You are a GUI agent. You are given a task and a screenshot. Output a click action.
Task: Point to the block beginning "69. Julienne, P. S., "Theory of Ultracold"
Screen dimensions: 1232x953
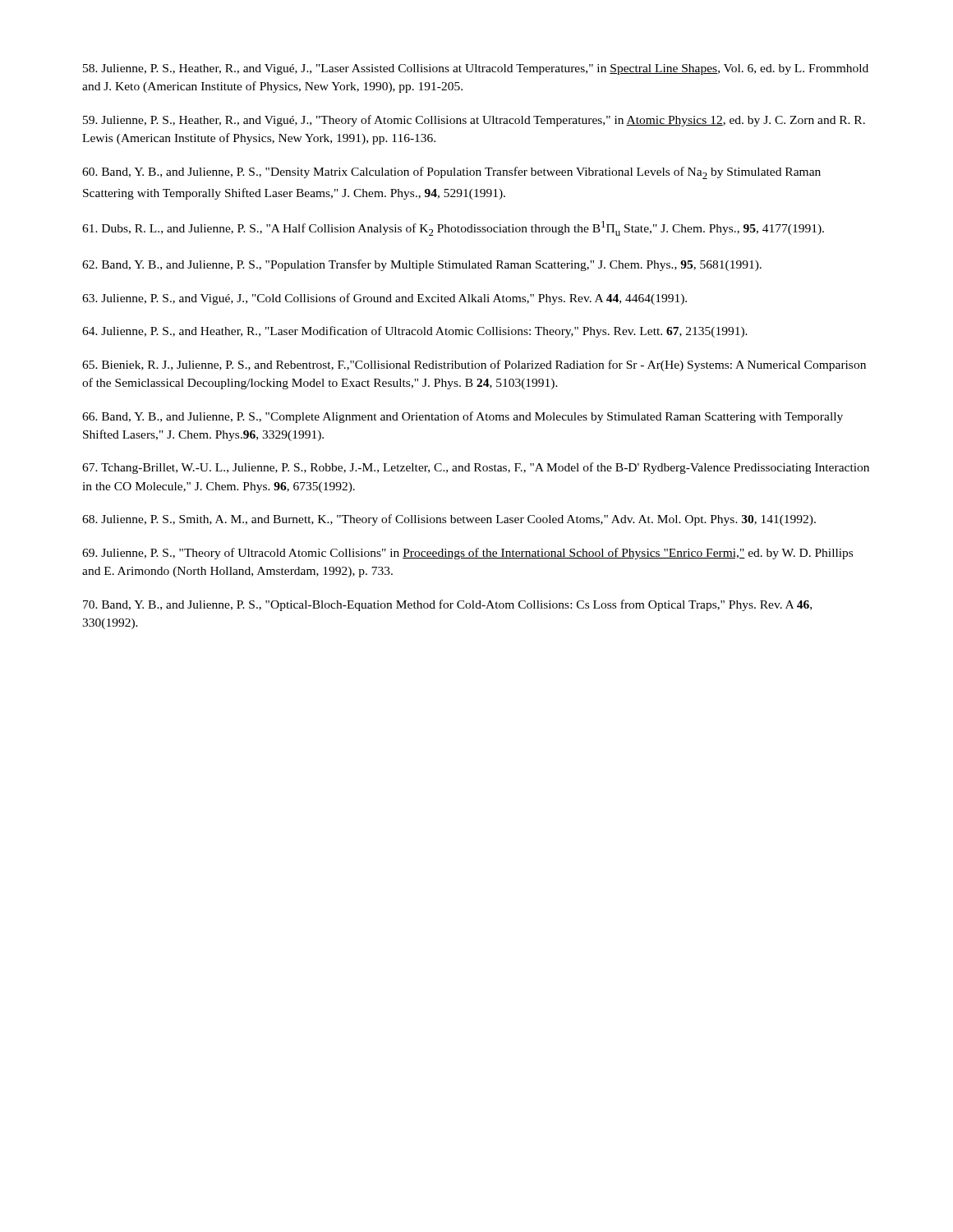[x=468, y=561]
